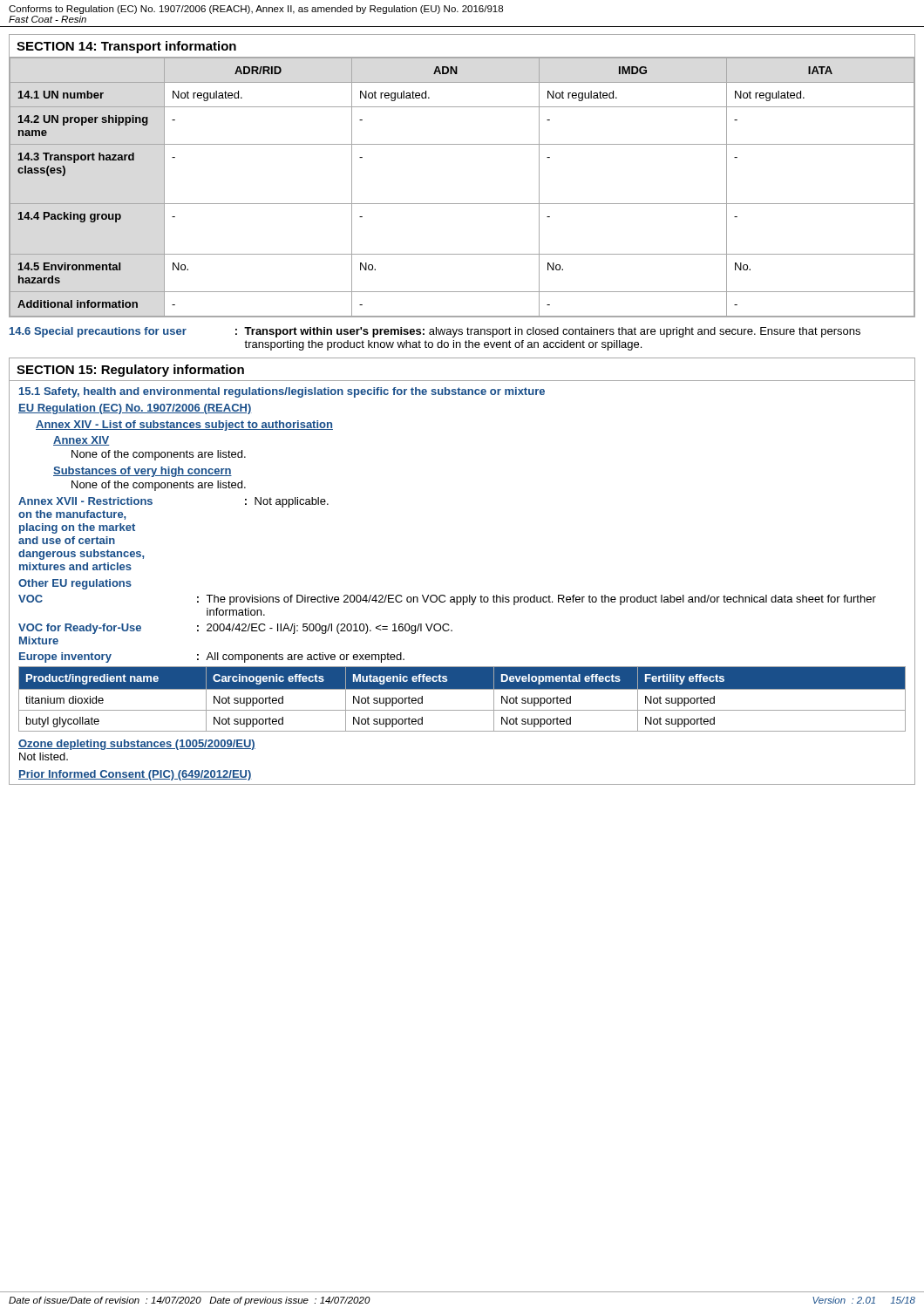
Task: Find "SECTION 15: Regulatory information" on this page
Action: coord(131,369)
